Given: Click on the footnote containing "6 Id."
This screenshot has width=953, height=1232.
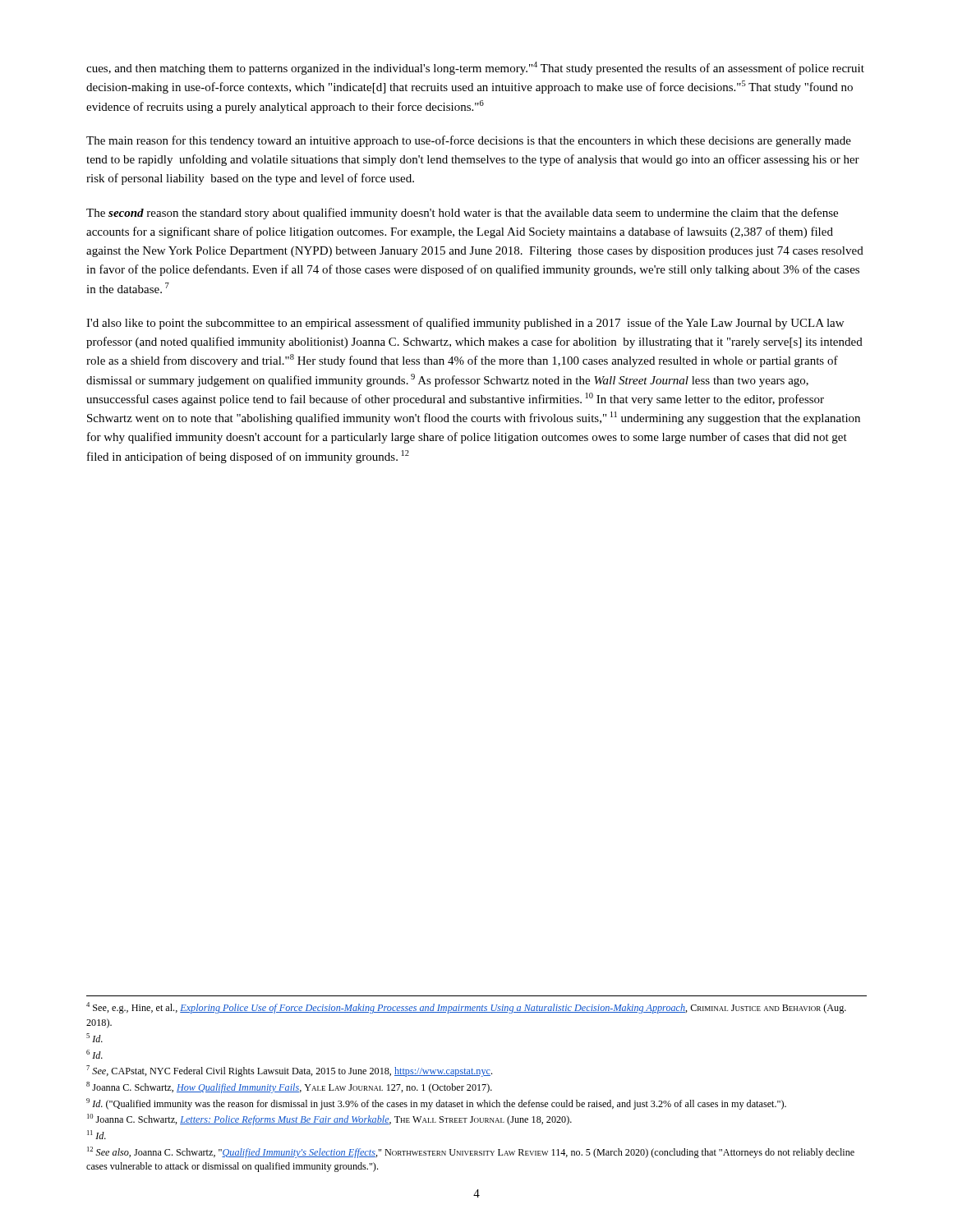Looking at the screenshot, I should [x=95, y=1055].
